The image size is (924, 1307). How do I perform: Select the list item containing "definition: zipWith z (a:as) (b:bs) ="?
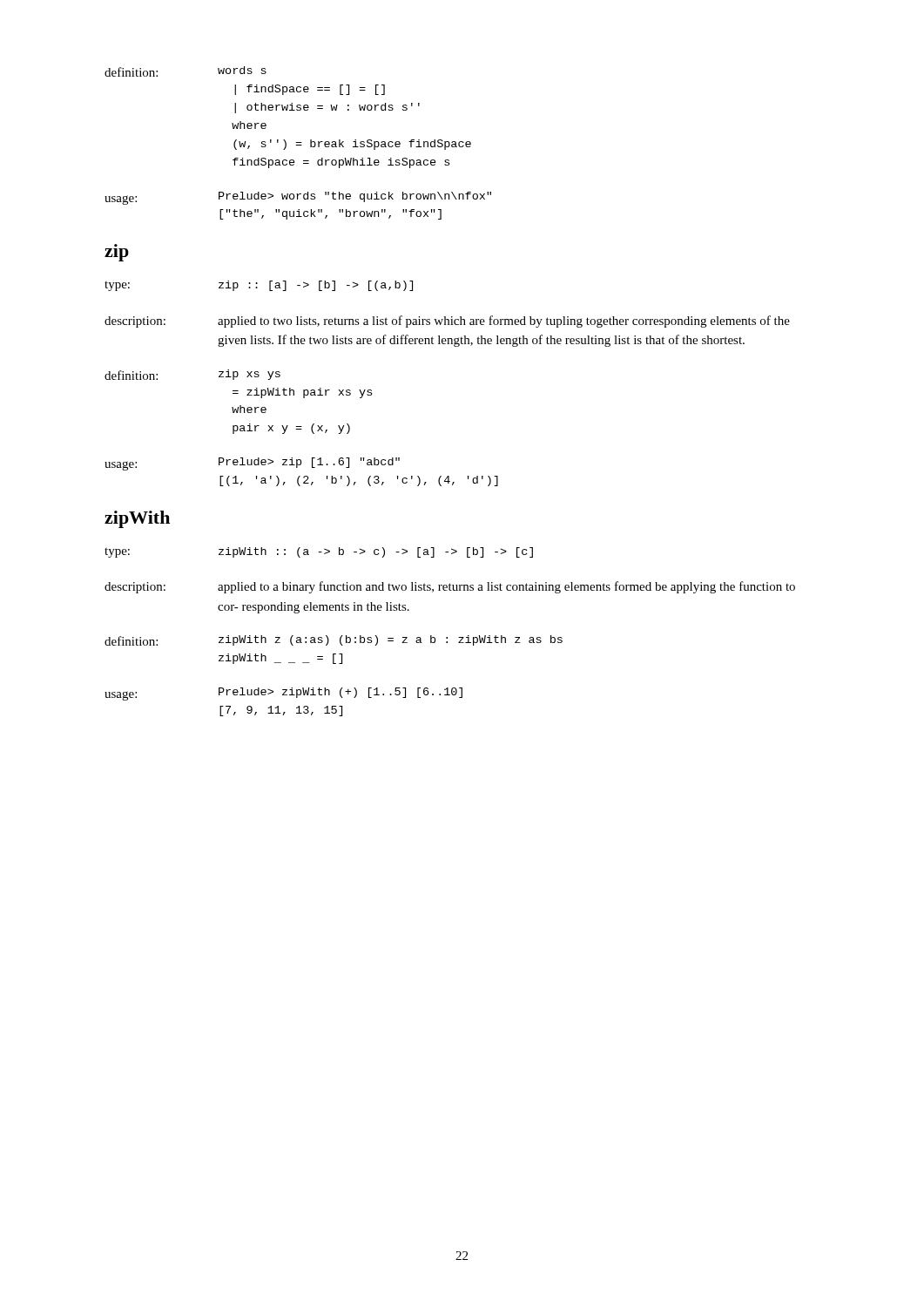(462, 650)
